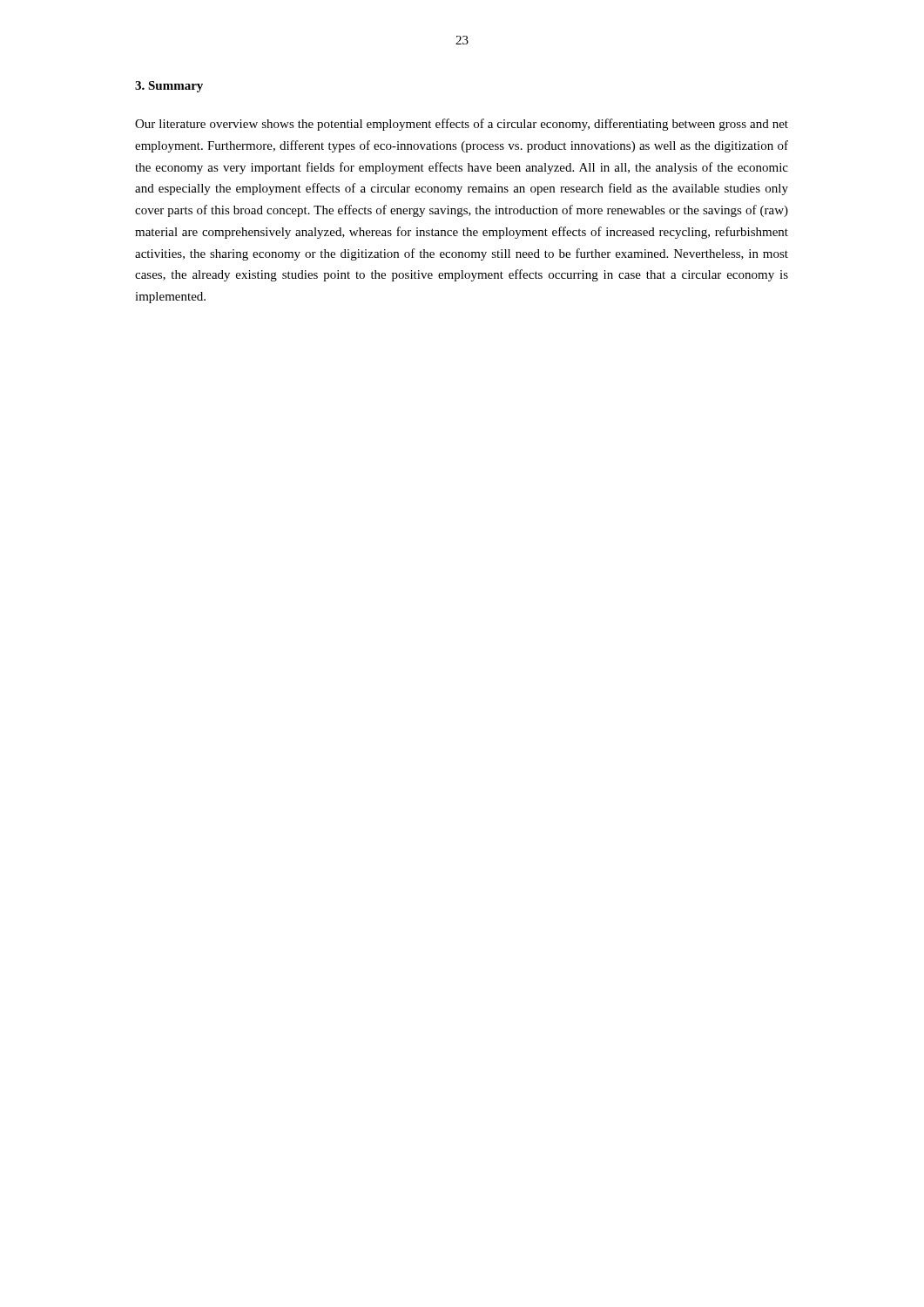
Task: Where does it say "3. Summary"?
Action: [169, 85]
